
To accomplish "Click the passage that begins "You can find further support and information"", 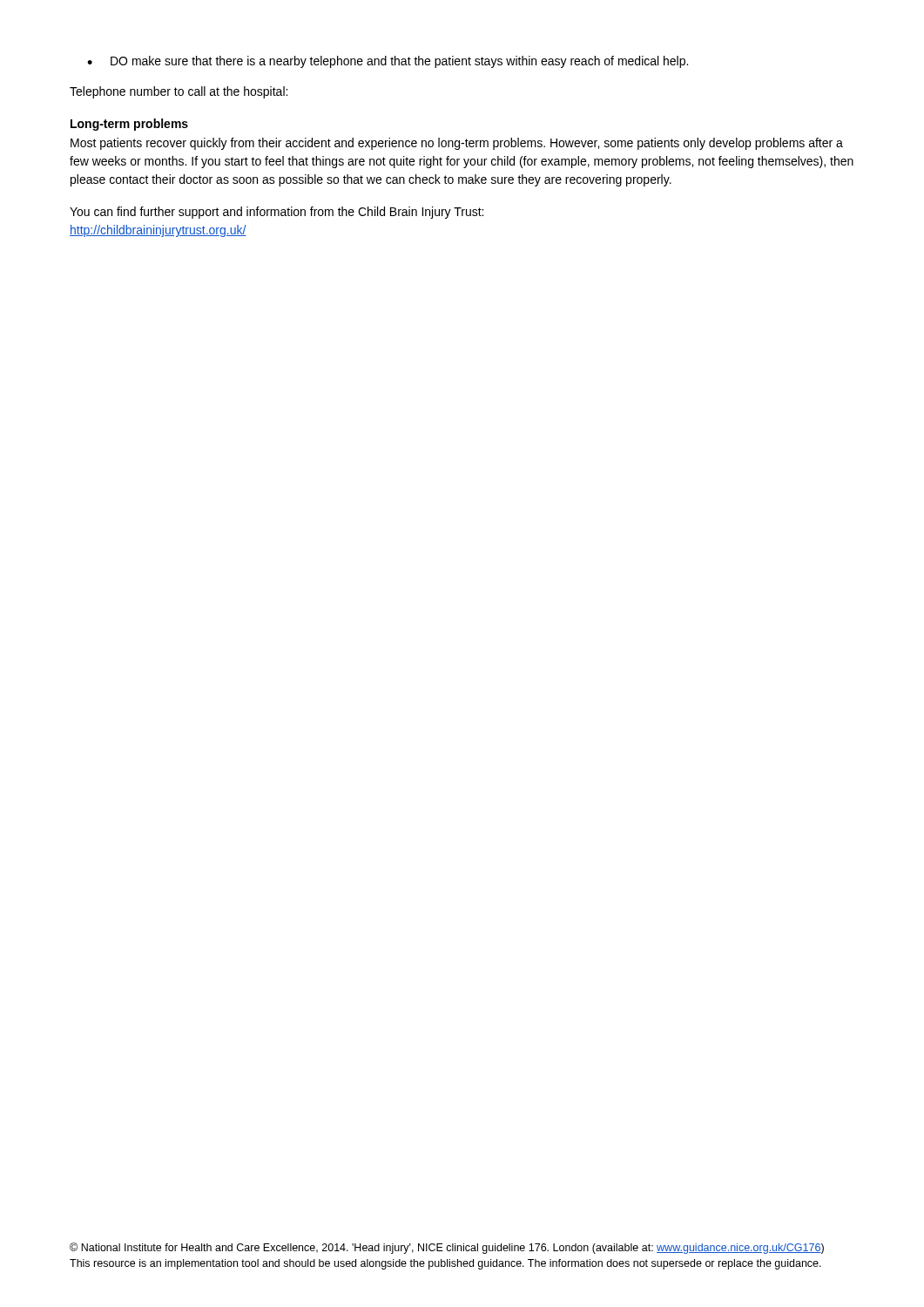I will click(277, 221).
